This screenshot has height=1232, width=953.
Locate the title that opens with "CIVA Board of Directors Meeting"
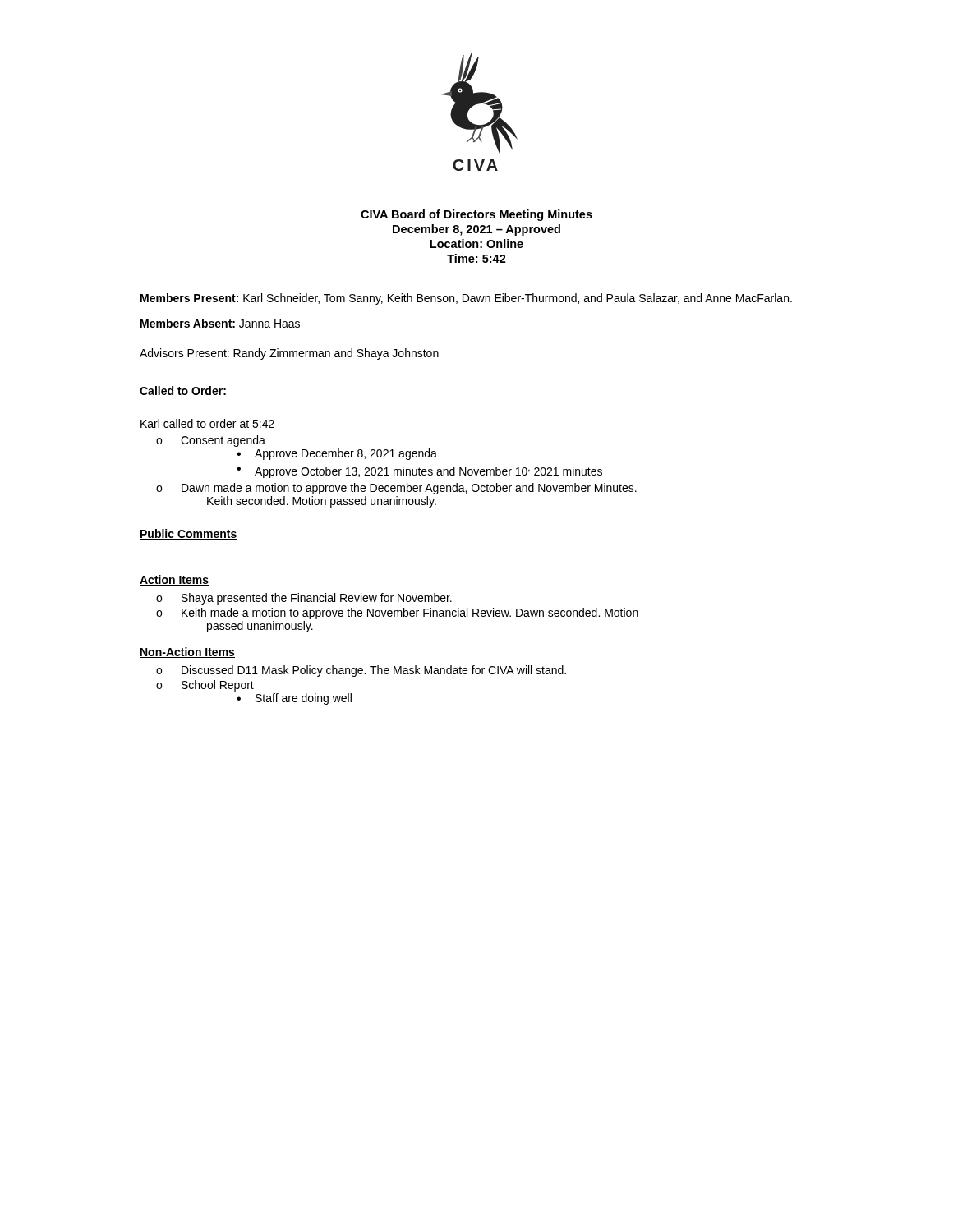[476, 237]
